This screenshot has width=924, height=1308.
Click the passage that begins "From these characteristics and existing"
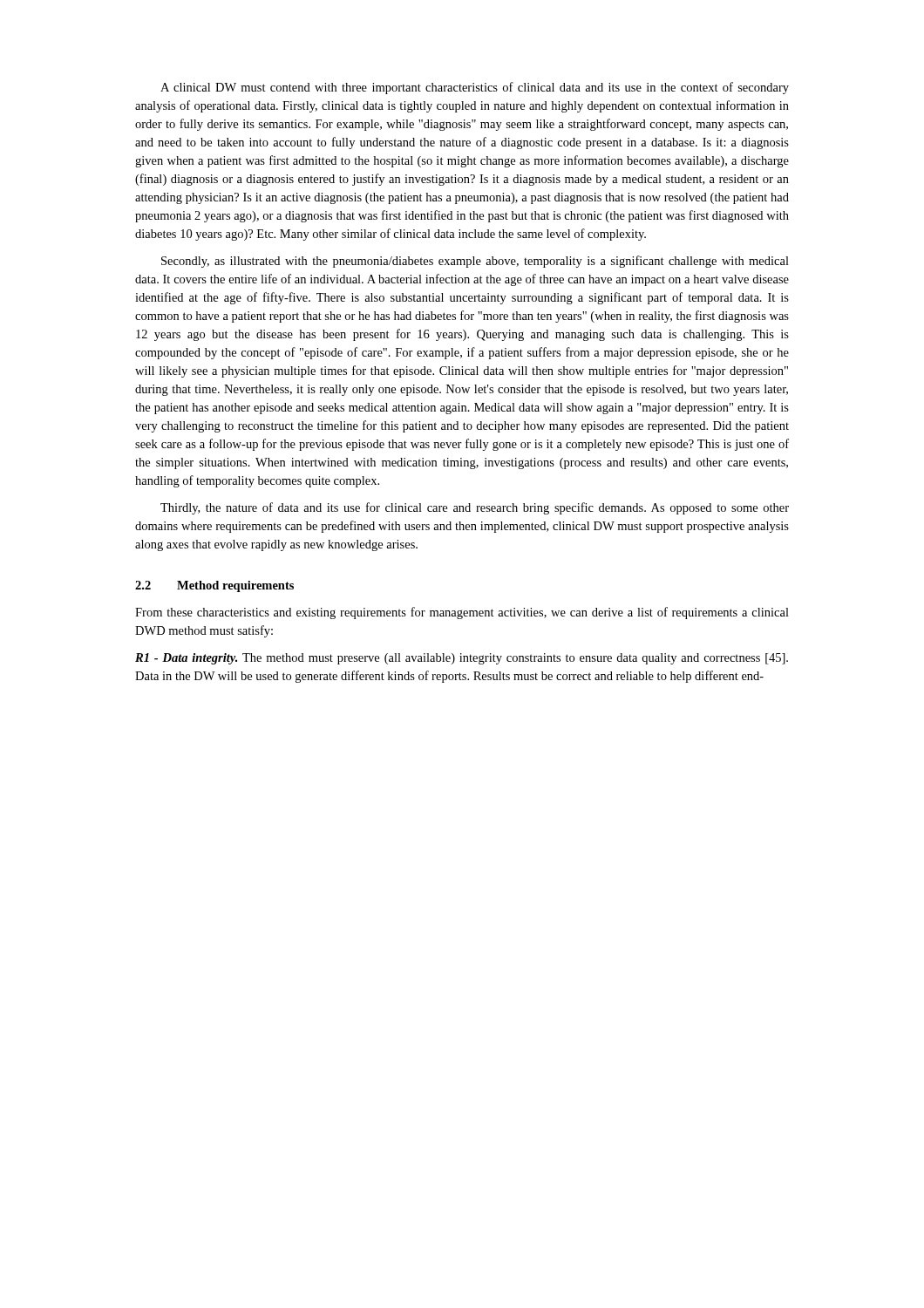pyautogui.click(x=462, y=622)
